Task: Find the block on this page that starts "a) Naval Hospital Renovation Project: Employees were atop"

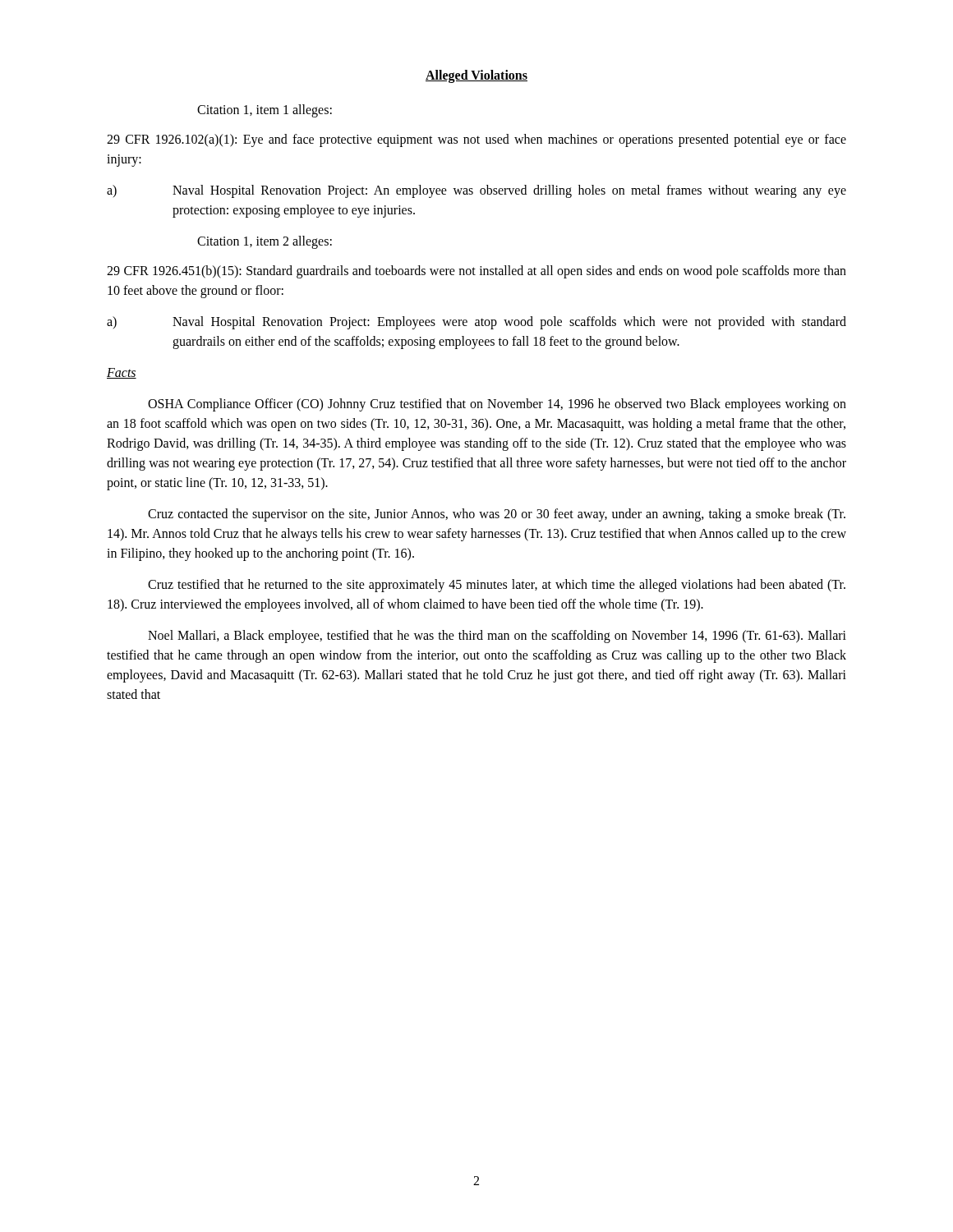Action: coord(476,332)
